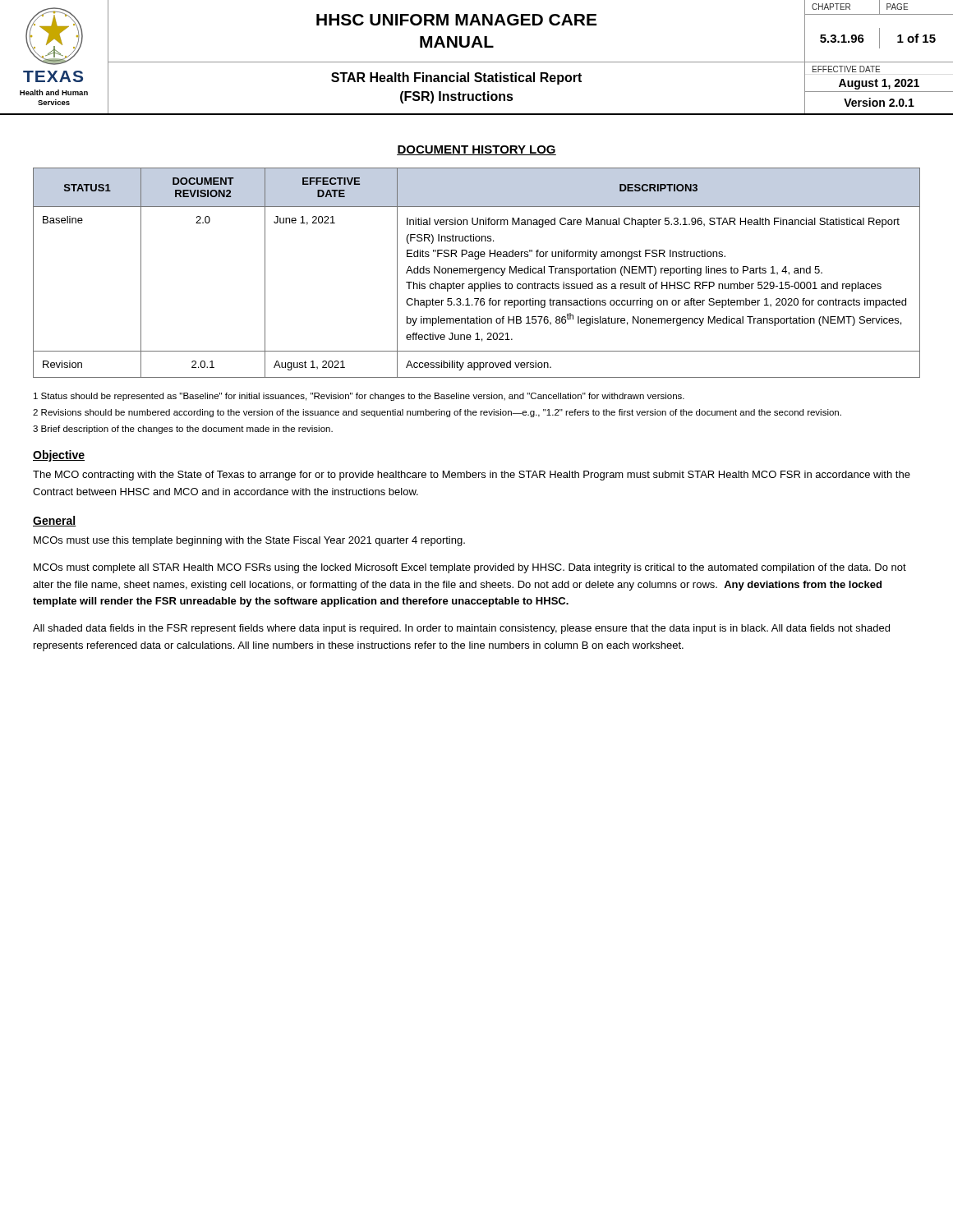Image resolution: width=953 pixels, height=1232 pixels.
Task: Locate the text block that says "MCOs must use this template beginning with the"
Action: point(249,540)
